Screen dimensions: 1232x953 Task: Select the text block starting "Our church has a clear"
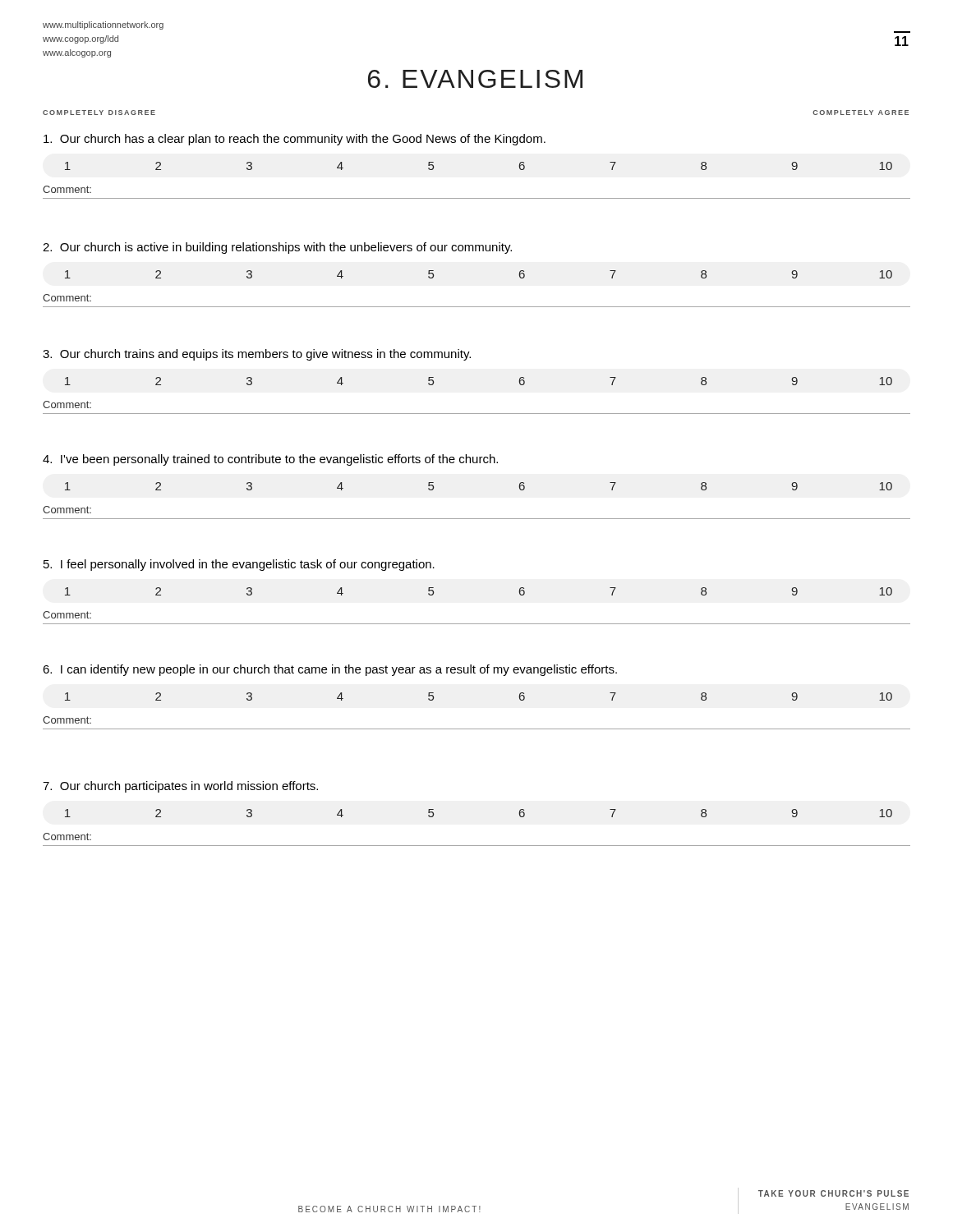coord(295,140)
